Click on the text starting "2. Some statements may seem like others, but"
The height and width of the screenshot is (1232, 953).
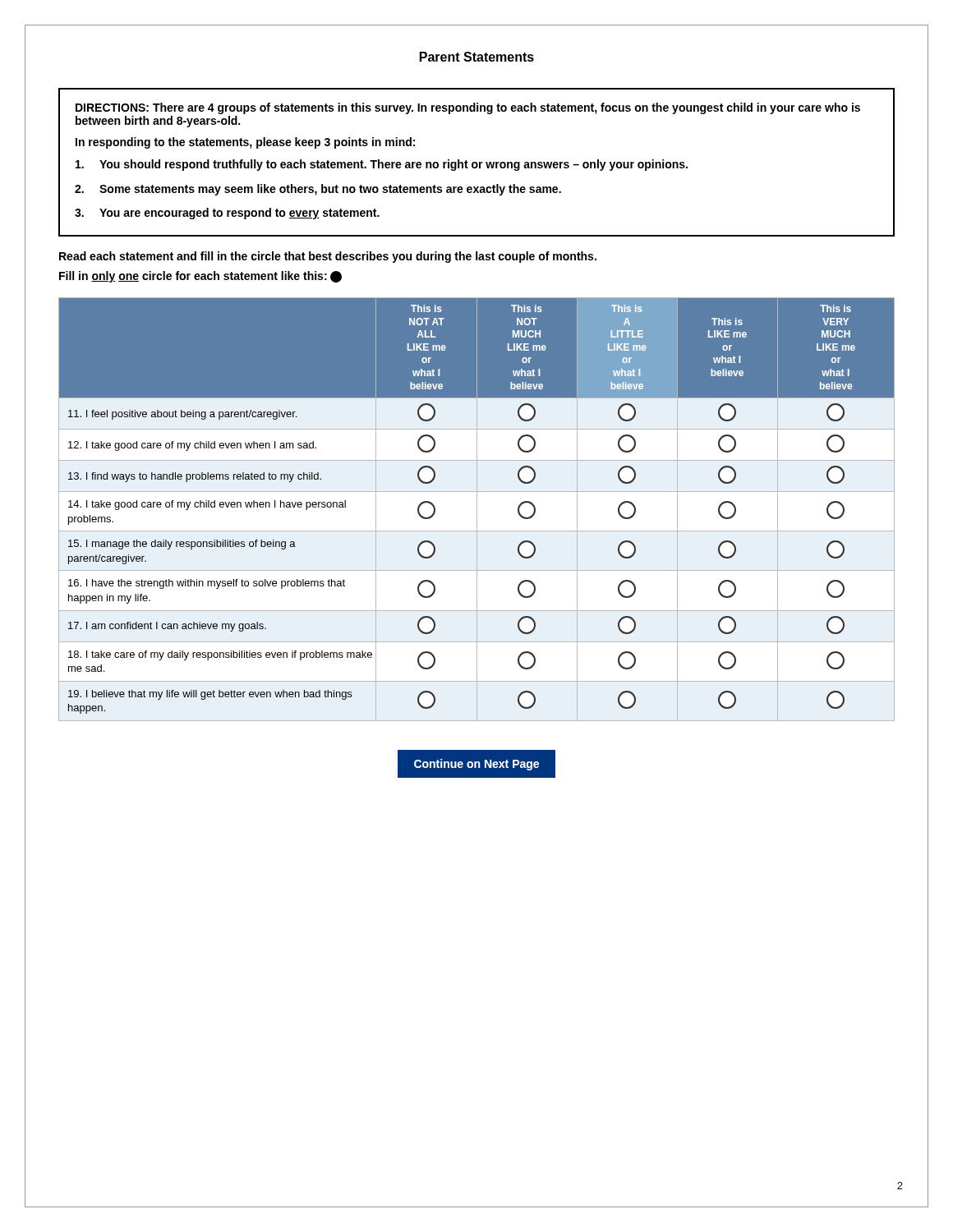[x=318, y=189]
